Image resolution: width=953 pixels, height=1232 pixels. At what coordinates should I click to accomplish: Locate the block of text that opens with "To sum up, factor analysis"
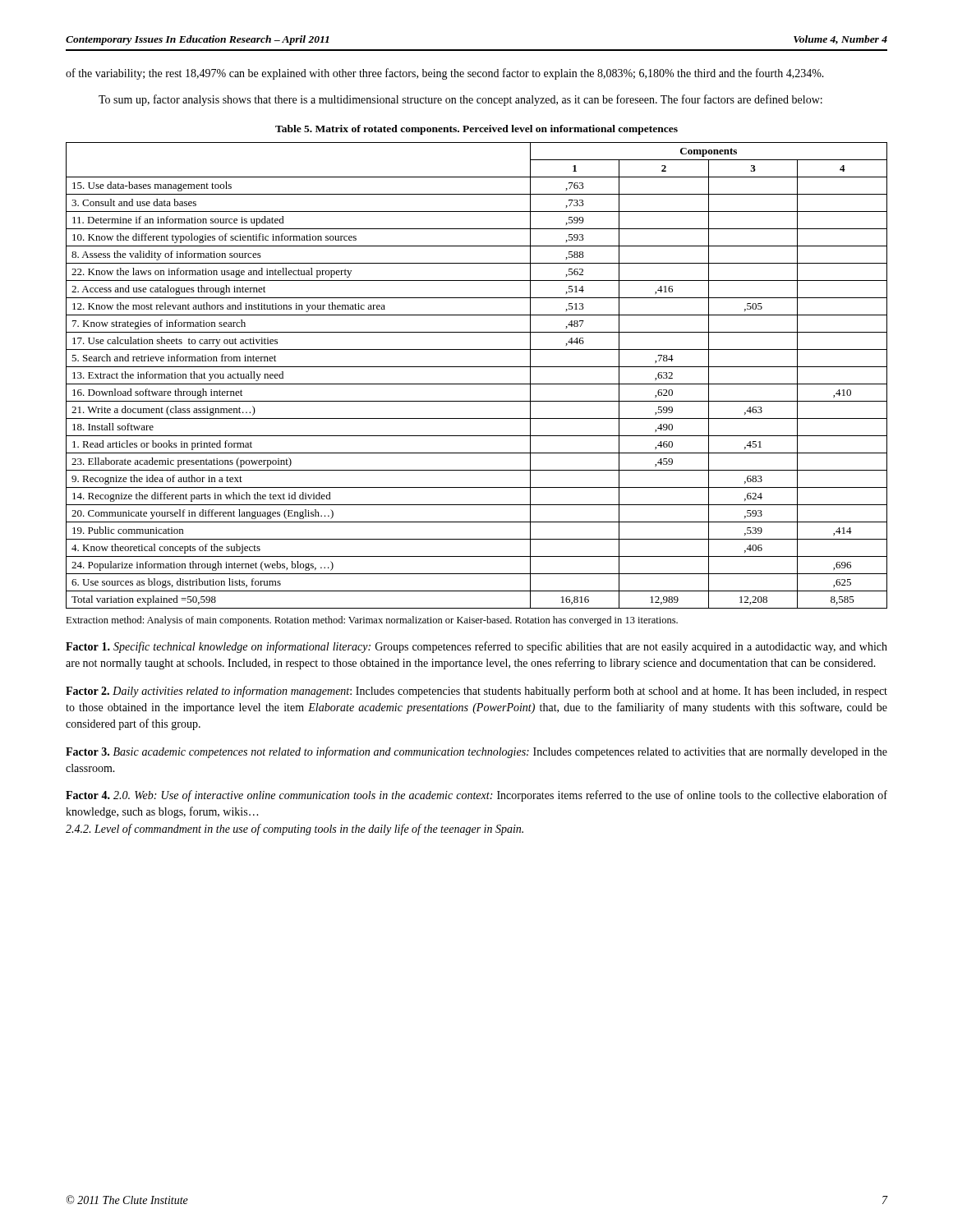[x=461, y=100]
